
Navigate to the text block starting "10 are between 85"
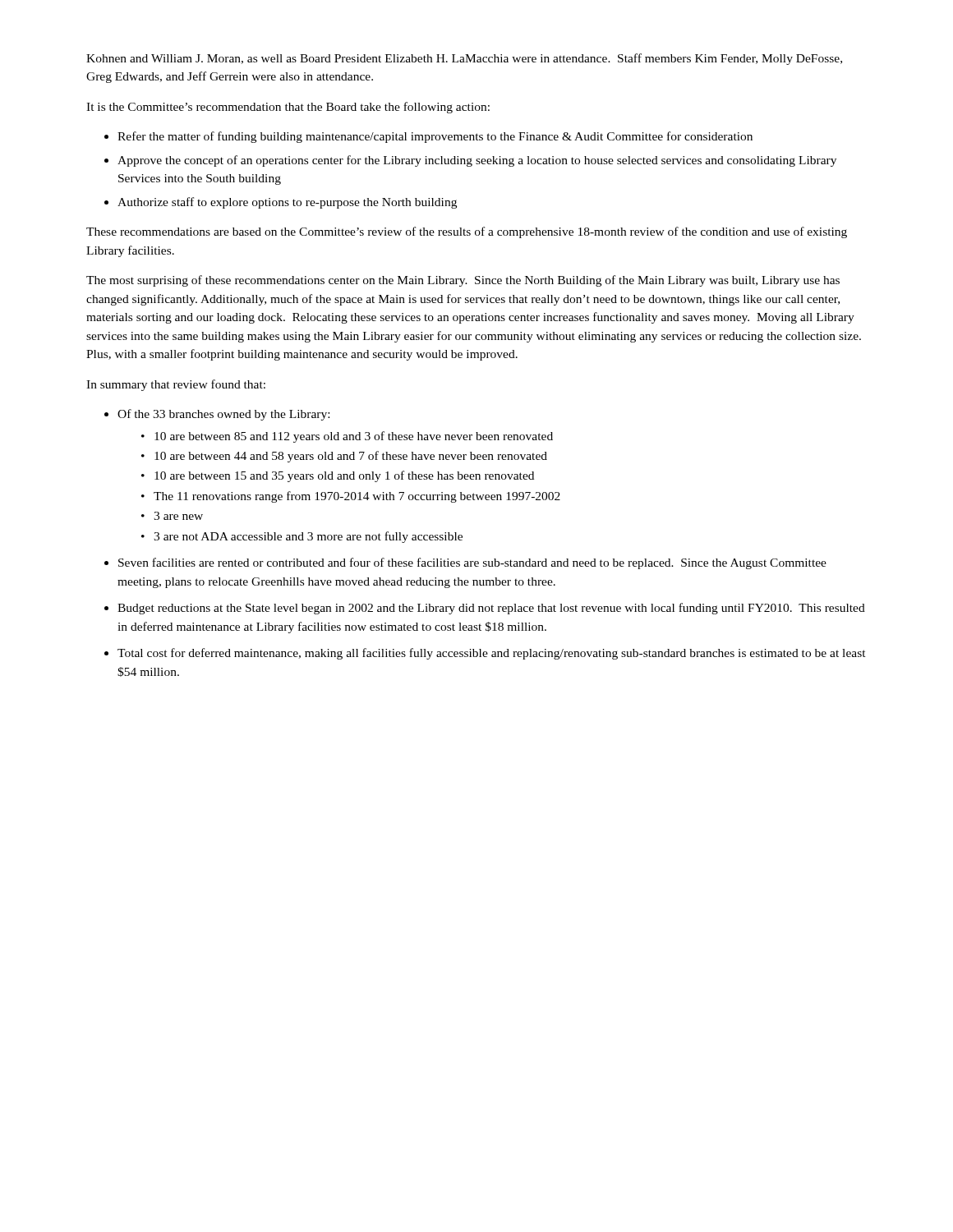353,435
